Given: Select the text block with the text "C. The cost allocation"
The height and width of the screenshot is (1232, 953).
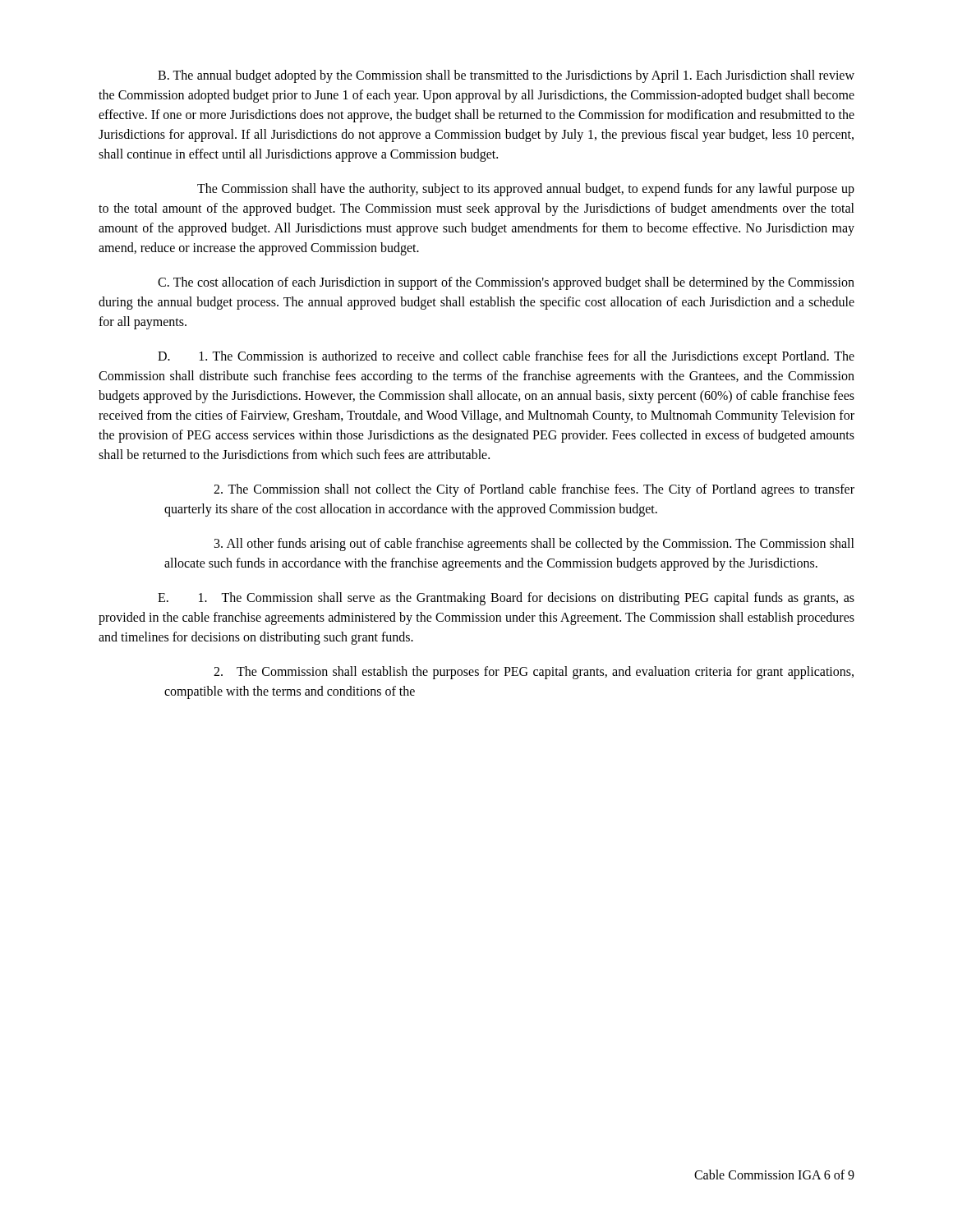Looking at the screenshot, I should pos(476,302).
